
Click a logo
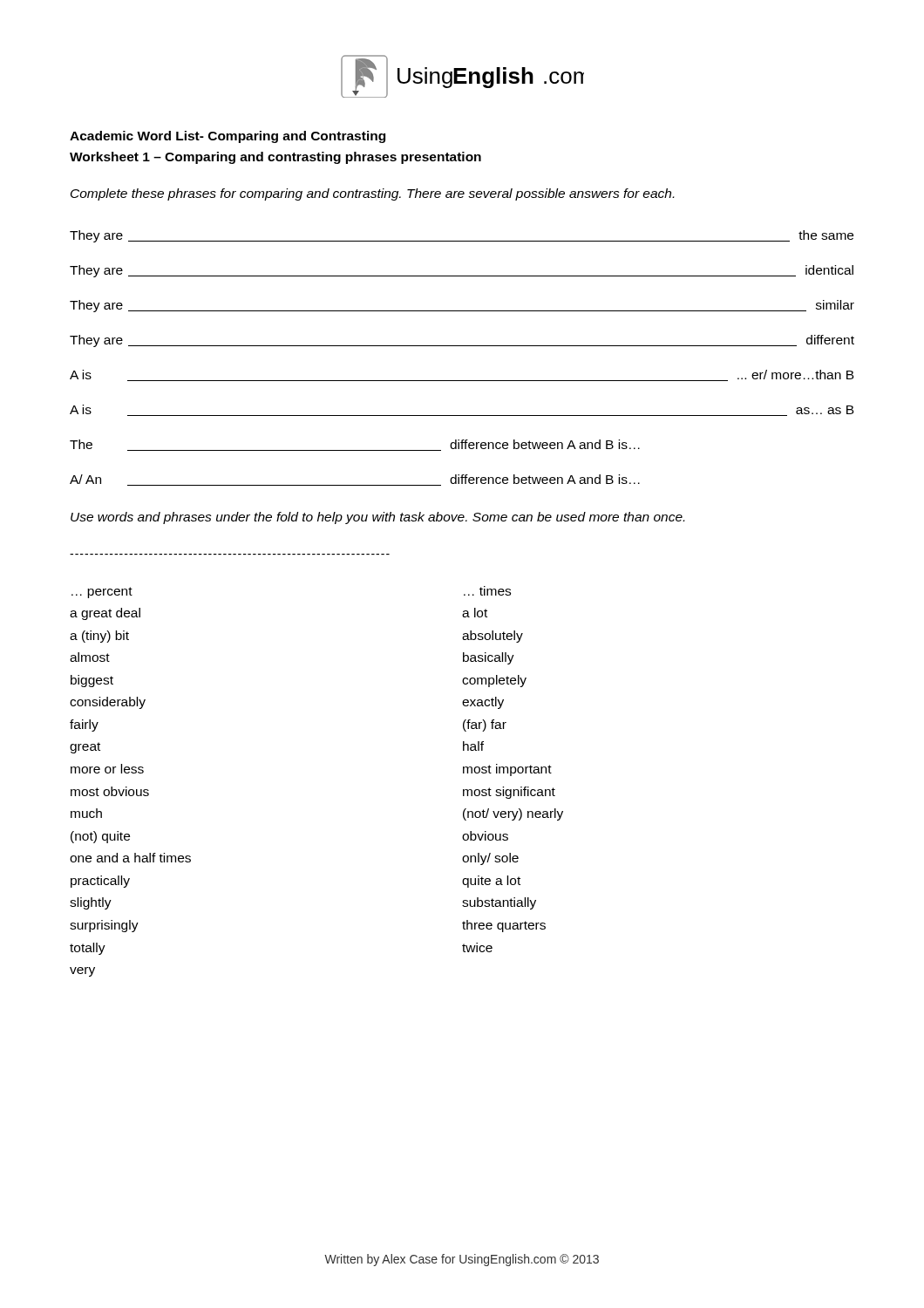point(462,77)
